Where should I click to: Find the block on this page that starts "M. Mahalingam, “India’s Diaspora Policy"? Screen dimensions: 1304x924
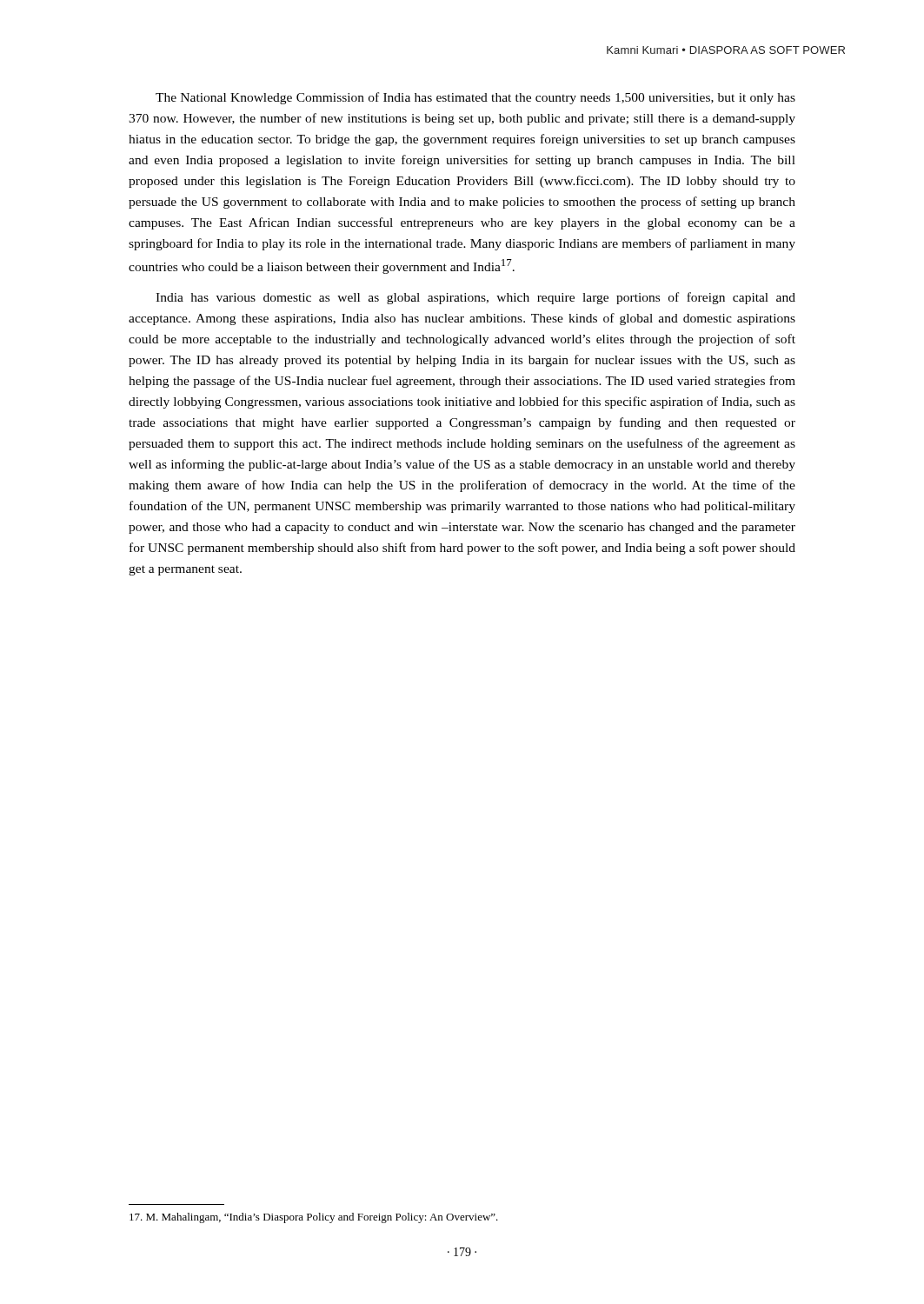[313, 1217]
